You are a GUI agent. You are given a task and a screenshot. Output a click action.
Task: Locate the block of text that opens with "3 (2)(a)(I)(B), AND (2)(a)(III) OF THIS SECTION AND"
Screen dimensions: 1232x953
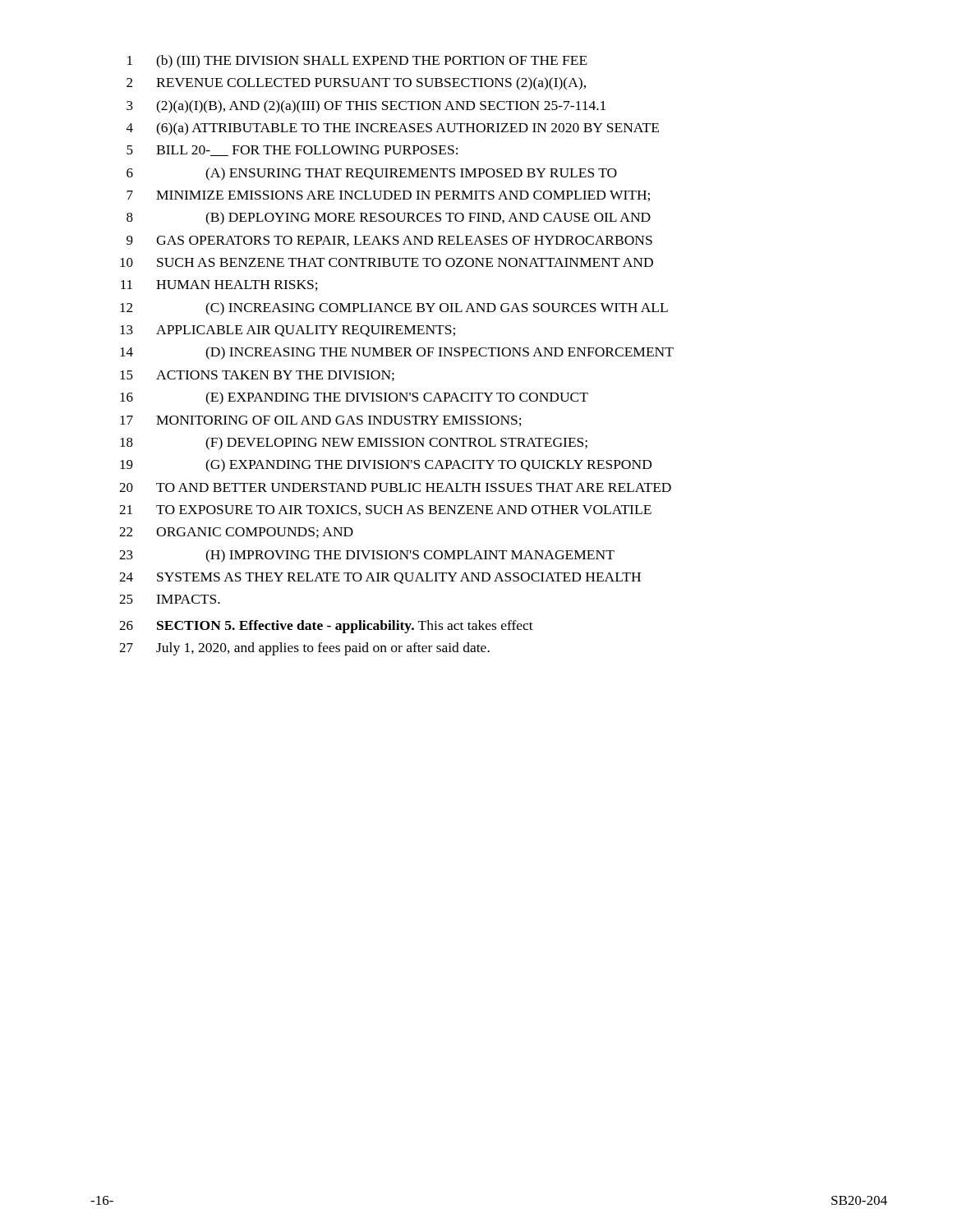pyautogui.click(x=489, y=105)
